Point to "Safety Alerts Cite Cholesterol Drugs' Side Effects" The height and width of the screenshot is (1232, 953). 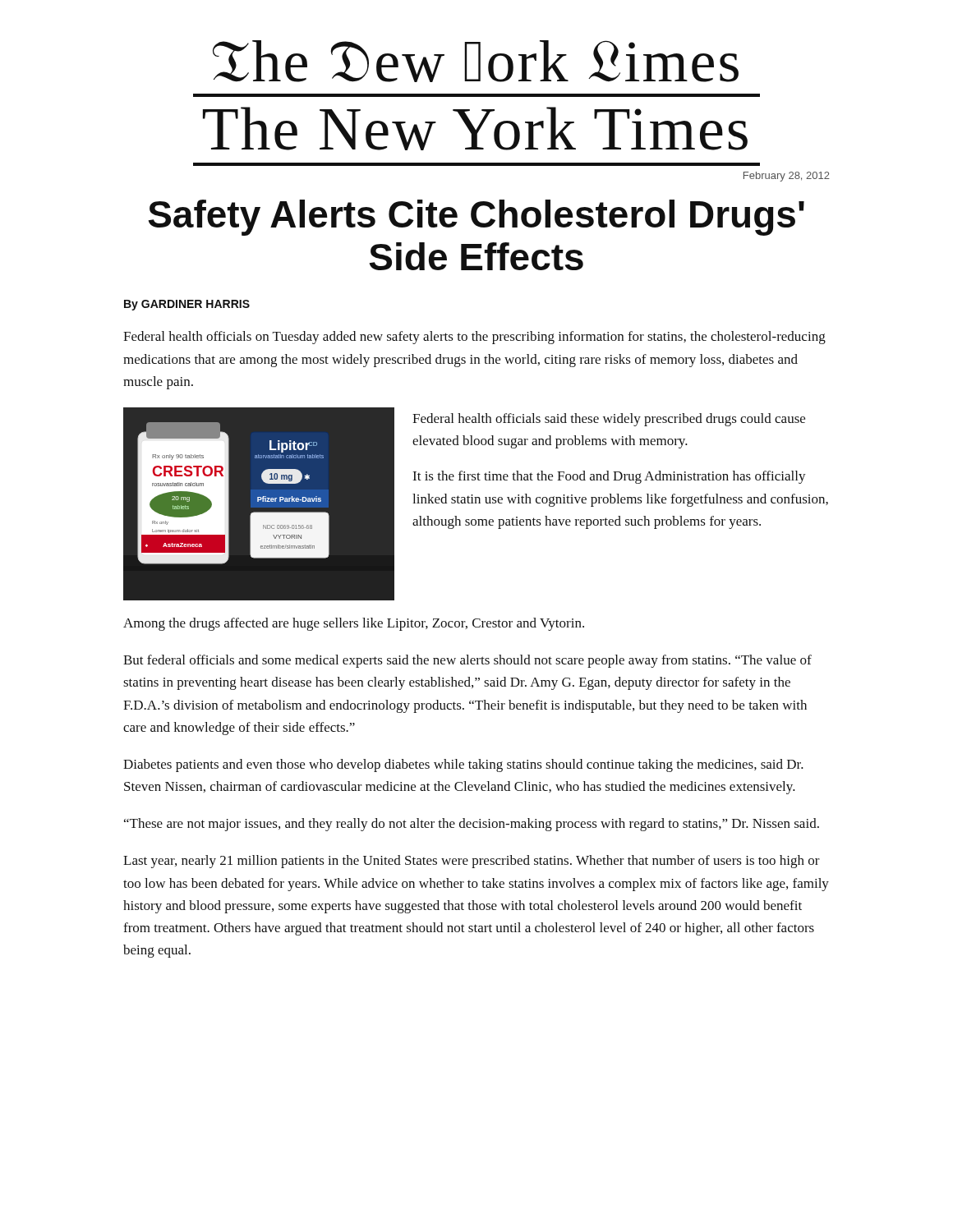click(476, 236)
